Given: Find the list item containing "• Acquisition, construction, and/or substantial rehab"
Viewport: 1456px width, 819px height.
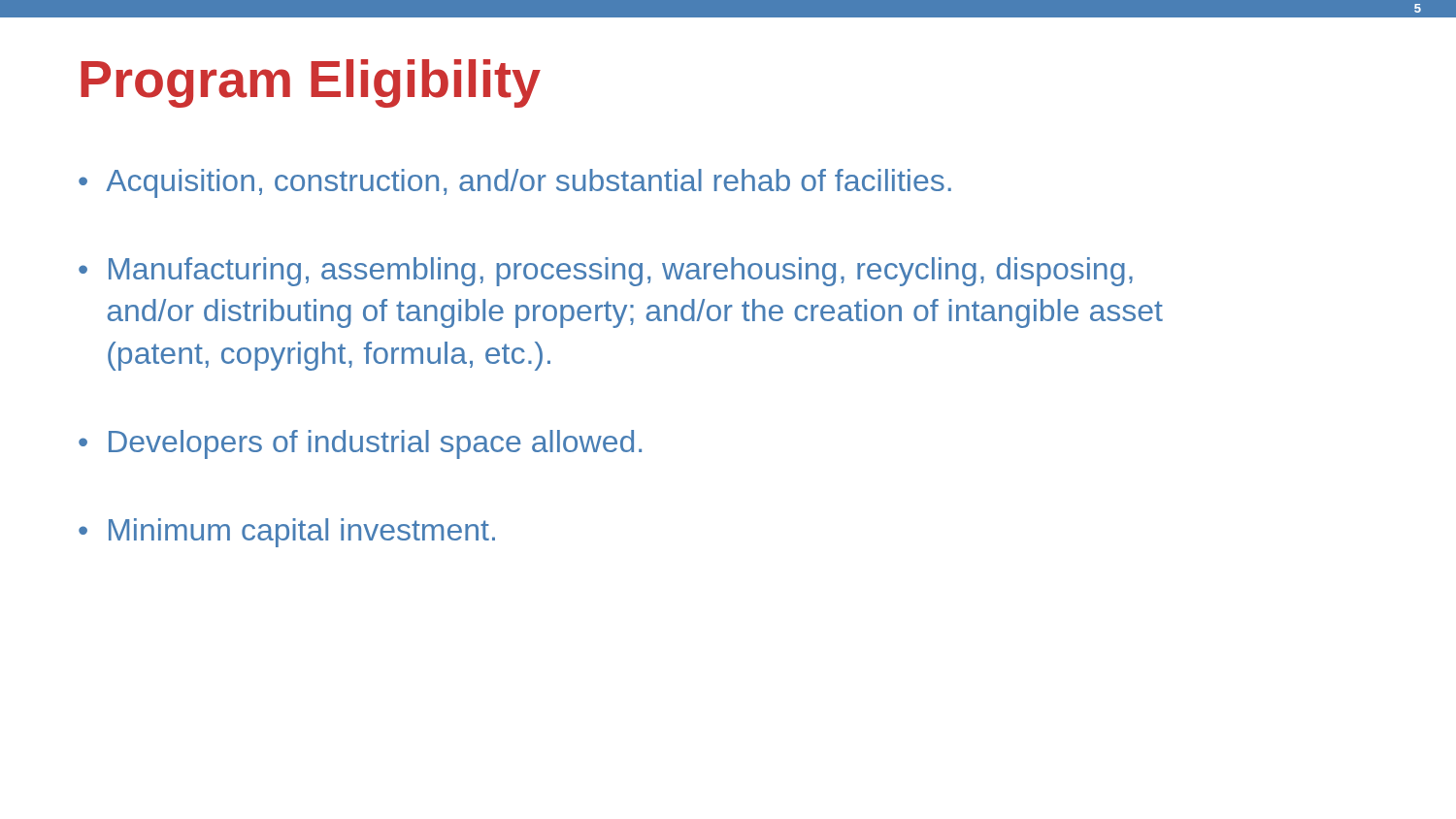Looking at the screenshot, I should 516,181.
